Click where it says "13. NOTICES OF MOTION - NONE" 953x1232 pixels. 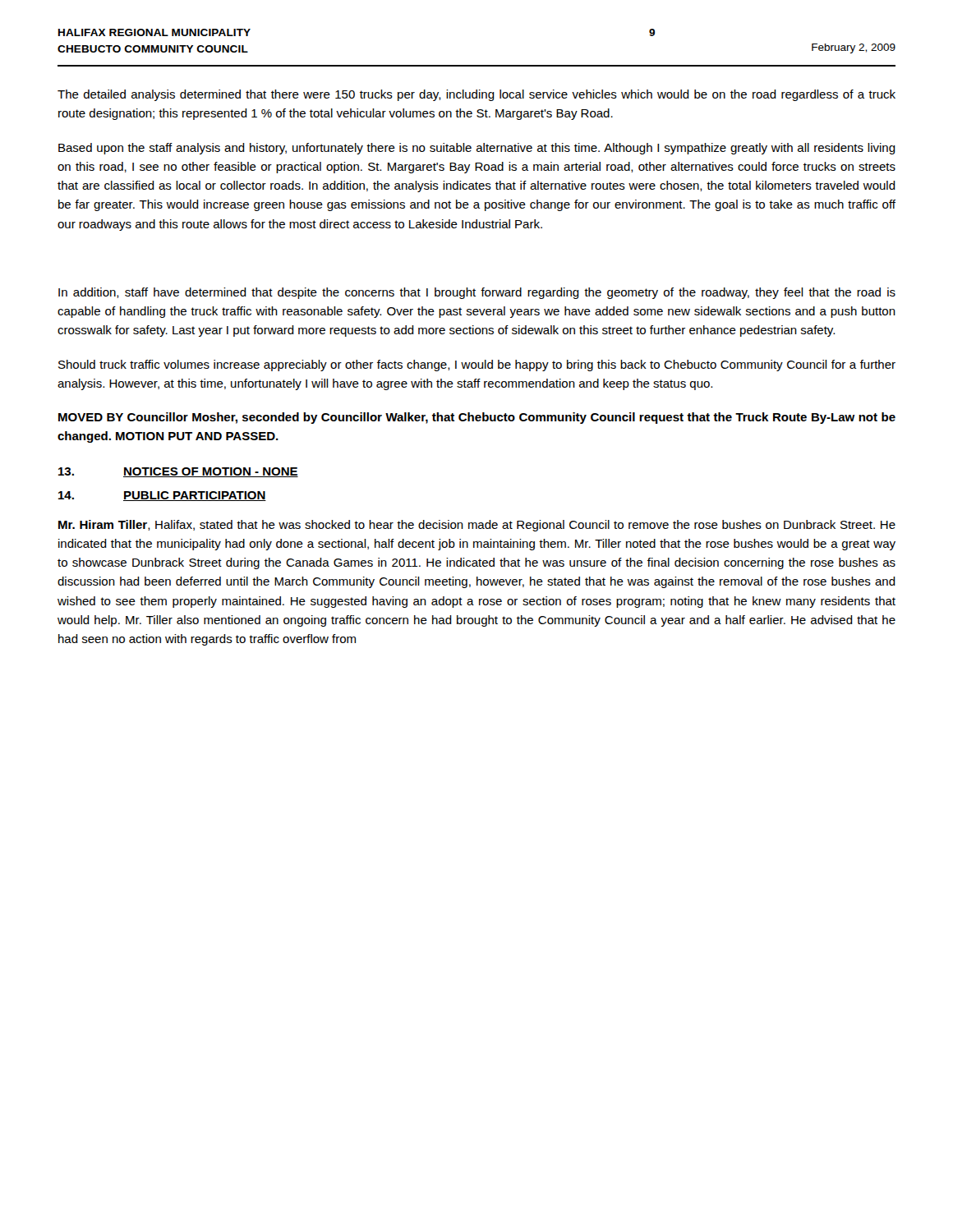coord(178,472)
